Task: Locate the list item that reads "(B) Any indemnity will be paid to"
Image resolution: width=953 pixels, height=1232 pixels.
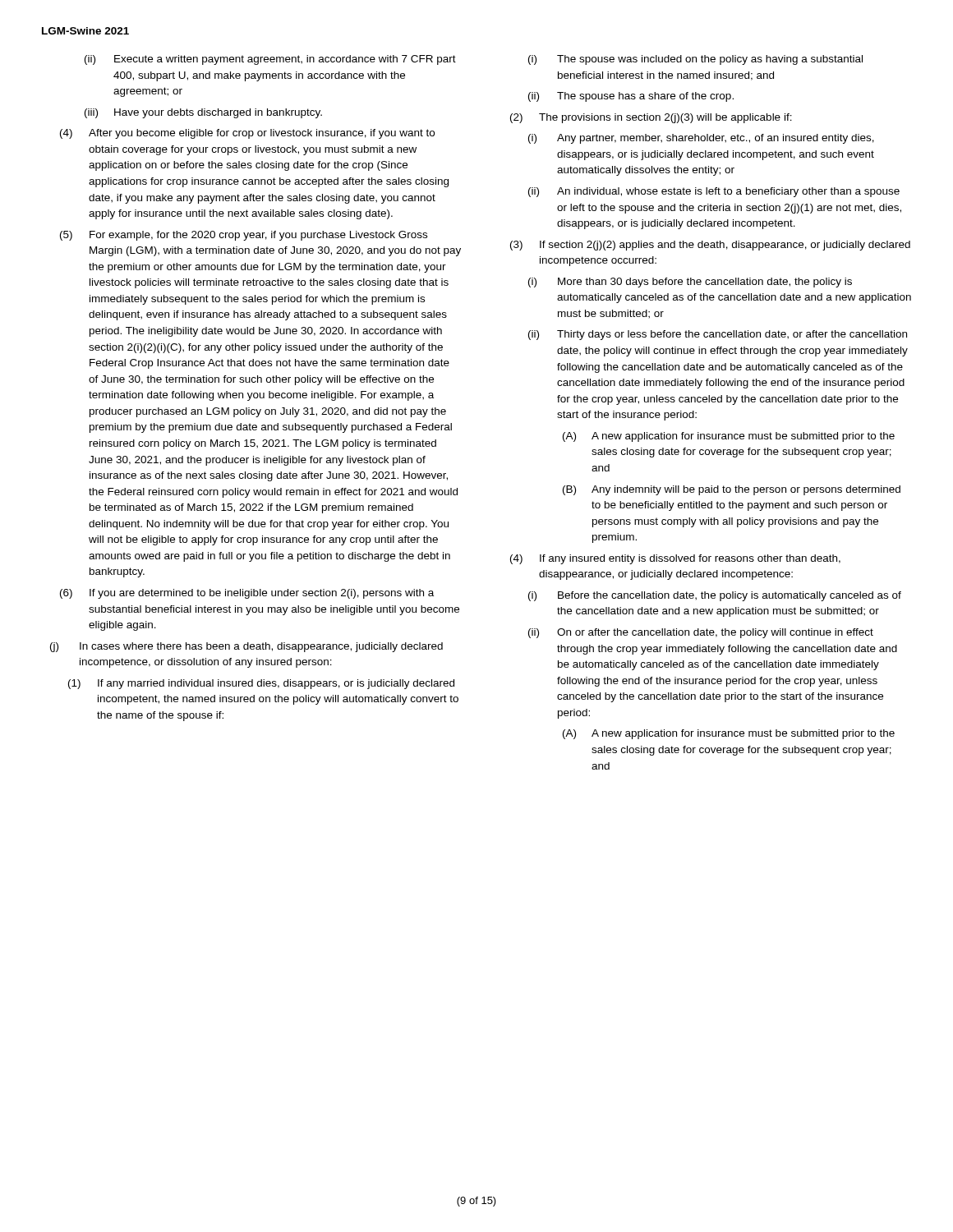Action: [737, 513]
